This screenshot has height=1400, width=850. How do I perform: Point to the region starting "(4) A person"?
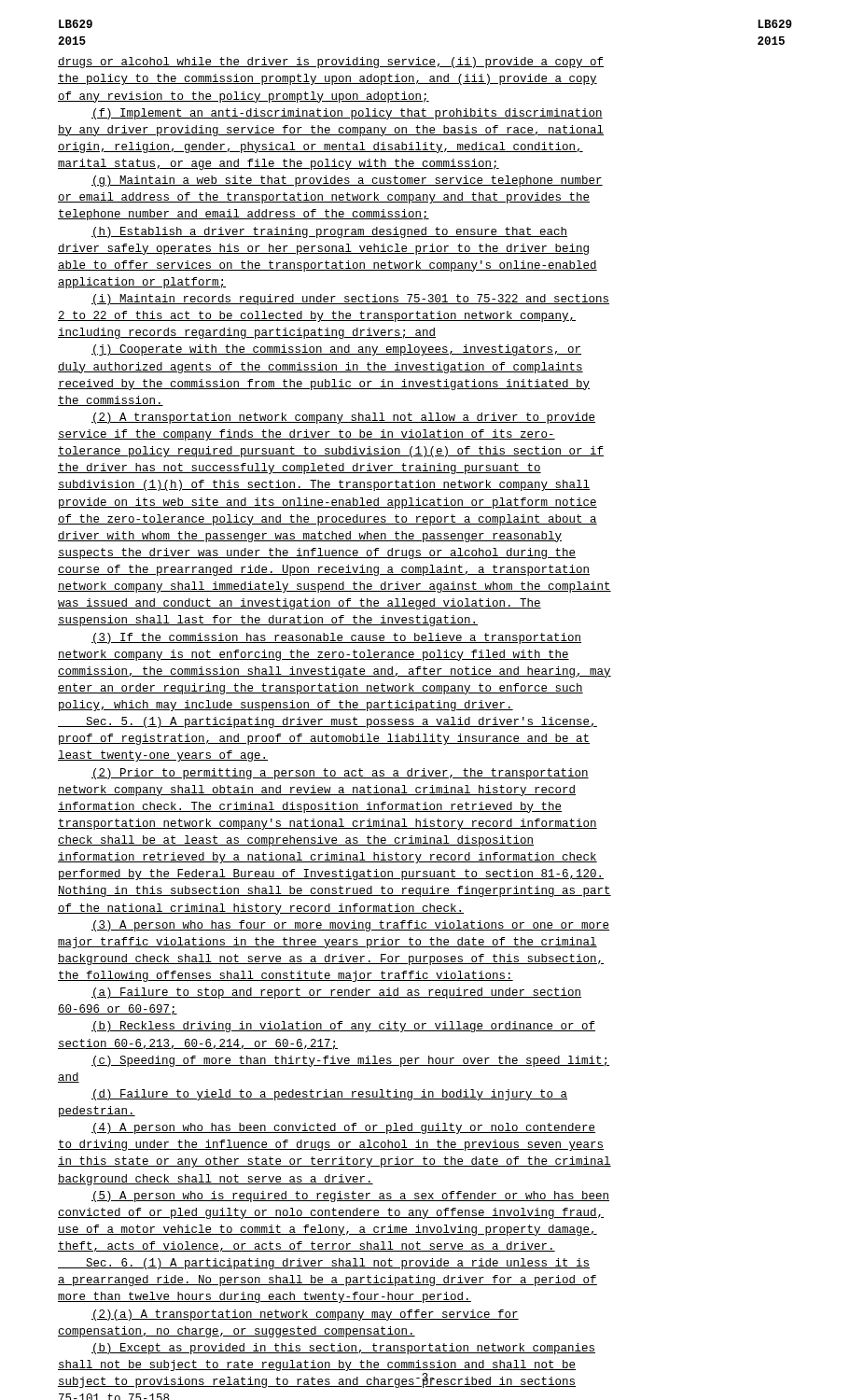[x=425, y=1154]
